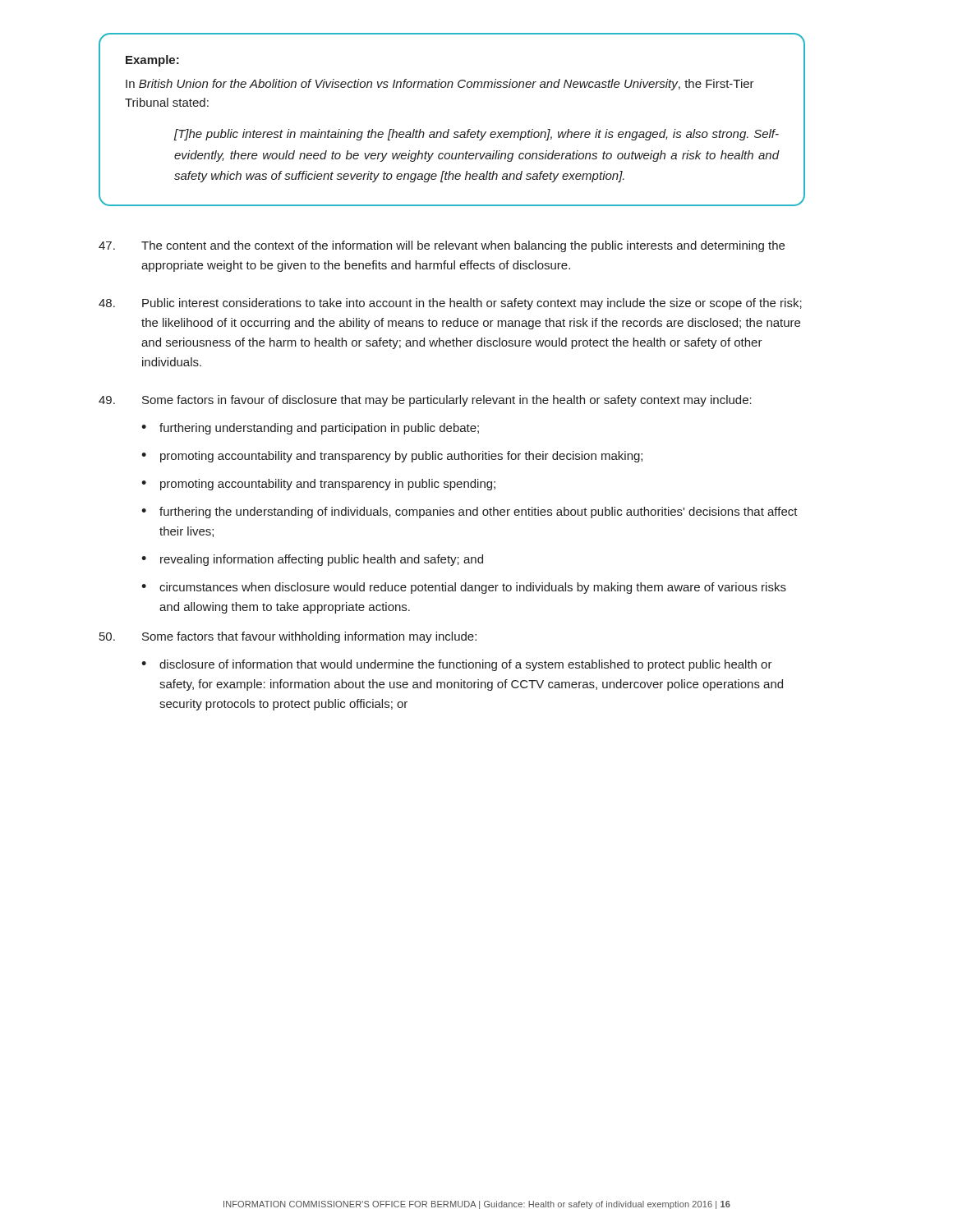
Task: Select the list item that says "49. Some factors in favour of disclosure that"
Action: [x=452, y=400]
